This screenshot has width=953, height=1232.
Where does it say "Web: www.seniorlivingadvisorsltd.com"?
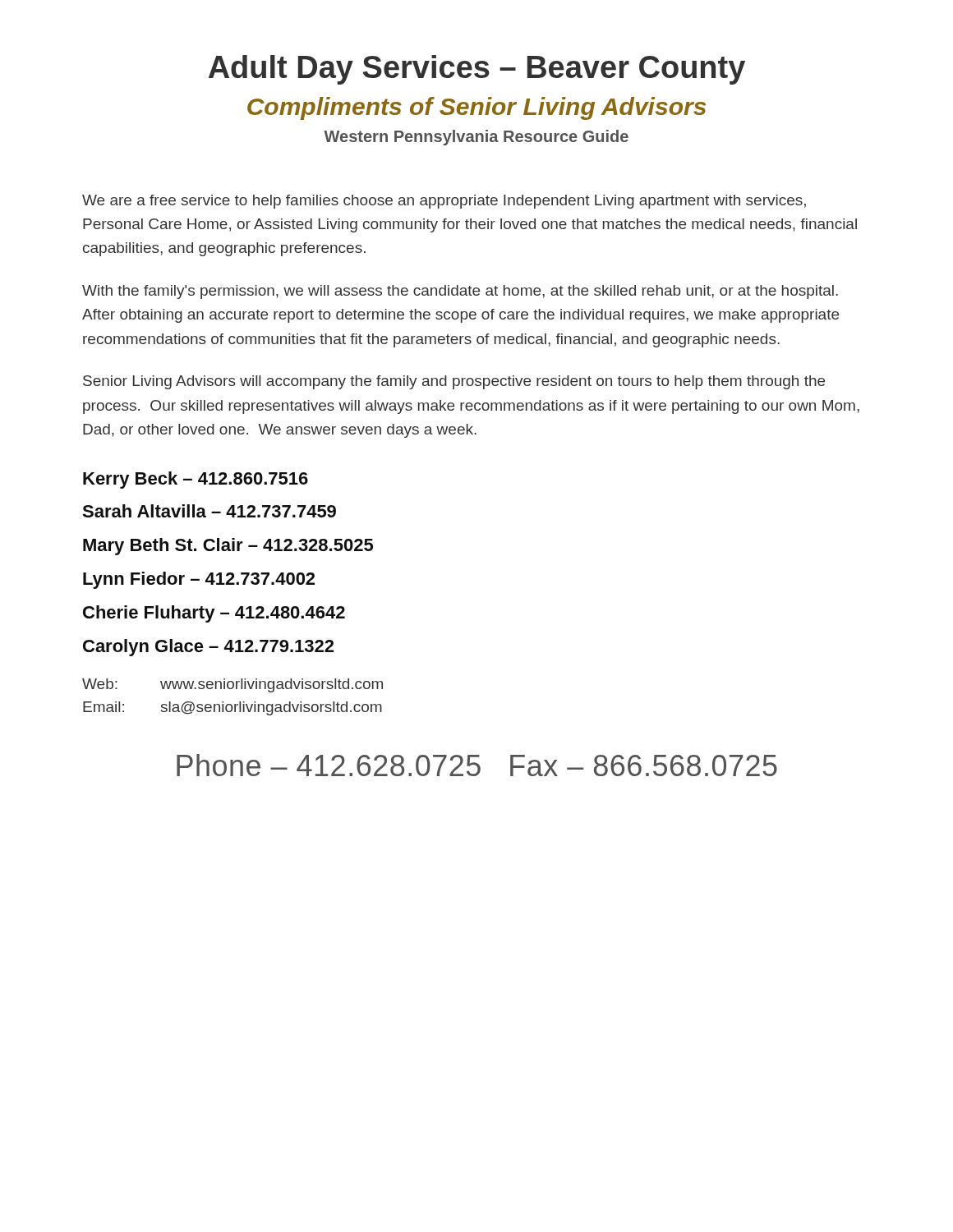click(x=233, y=684)
